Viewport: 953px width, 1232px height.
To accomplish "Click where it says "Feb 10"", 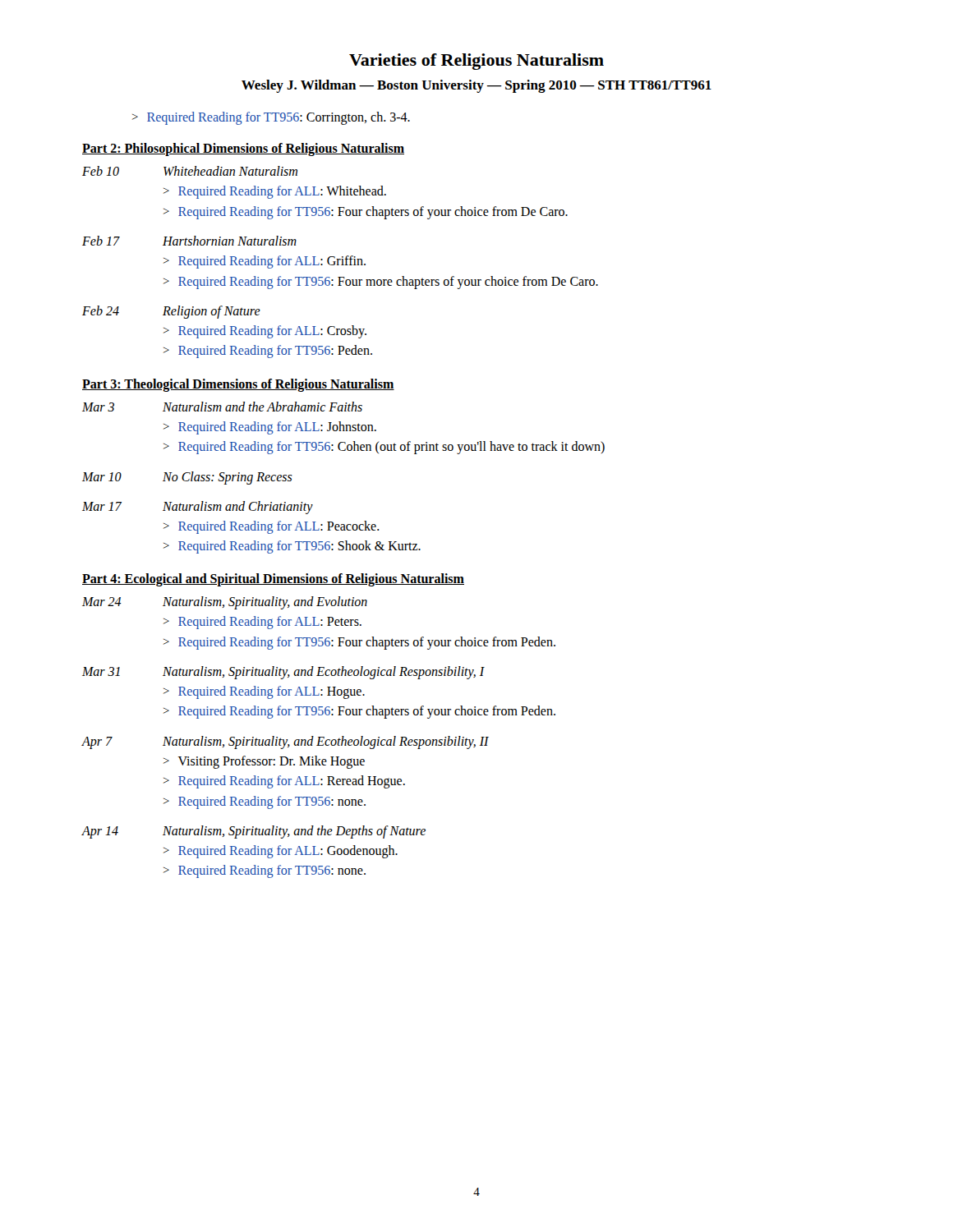I will tap(101, 172).
